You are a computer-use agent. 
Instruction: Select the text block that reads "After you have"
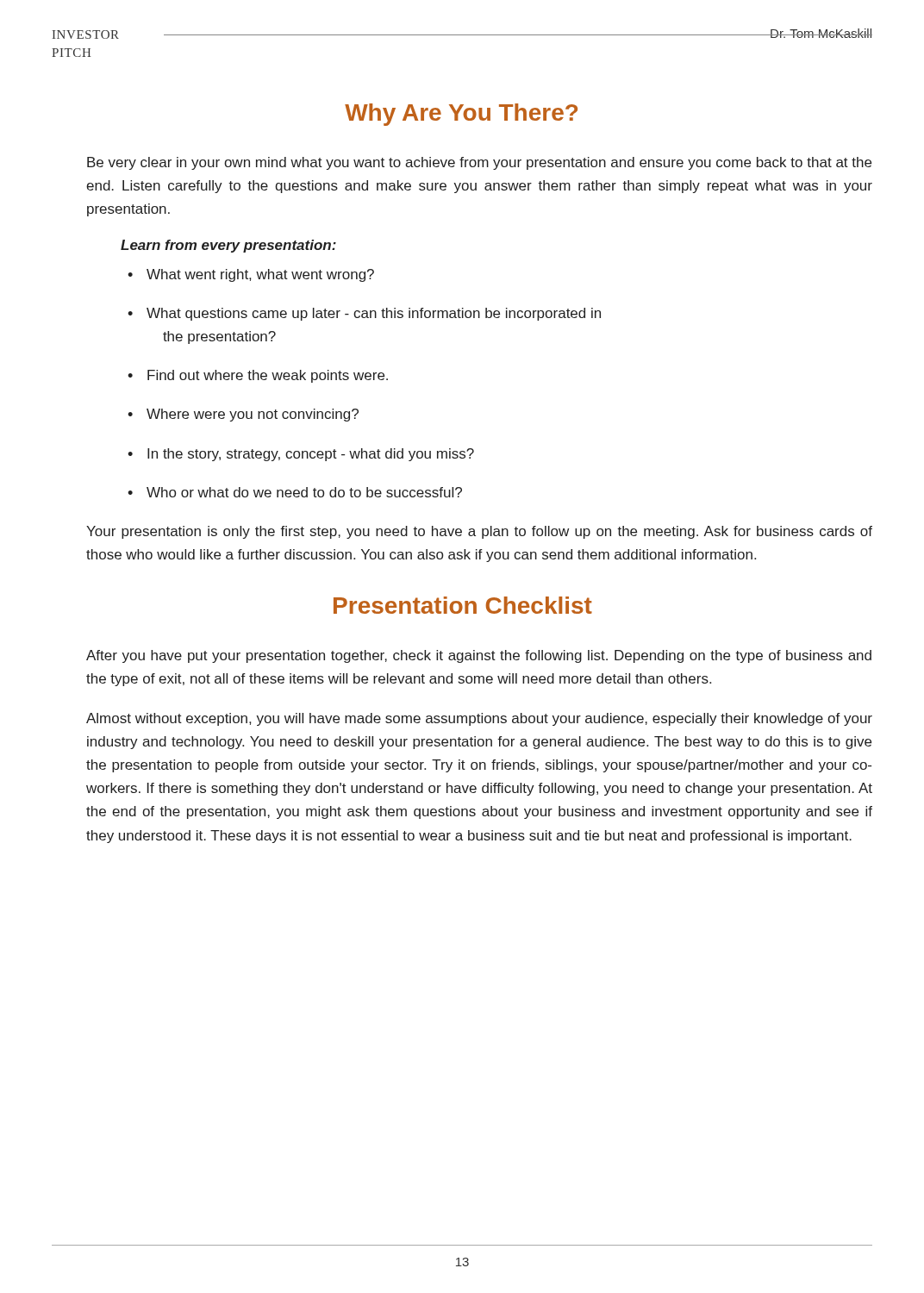(479, 668)
